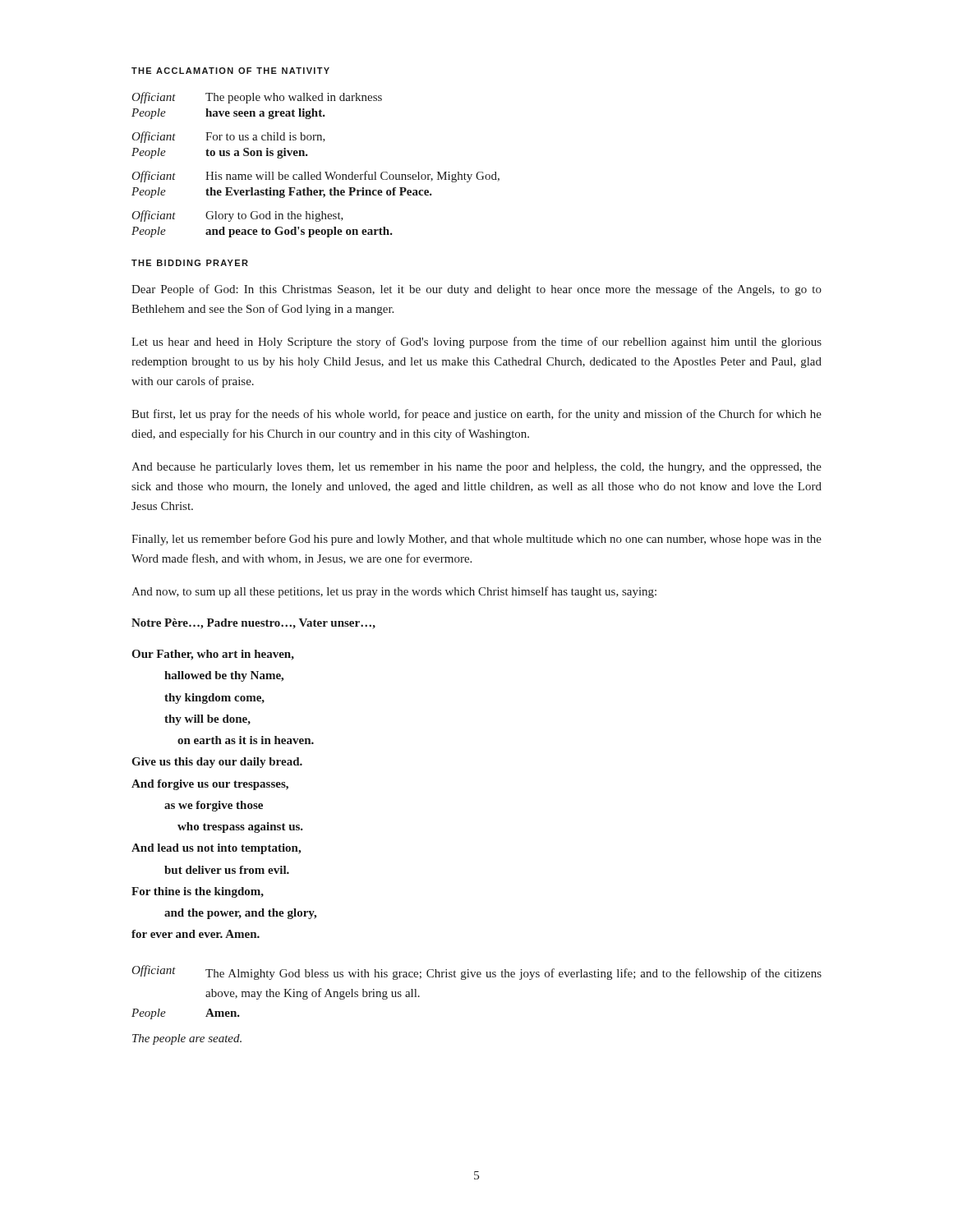Point to the text starting "And because he particularly loves them,"
This screenshot has width=953, height=1232.
[476, 486]
